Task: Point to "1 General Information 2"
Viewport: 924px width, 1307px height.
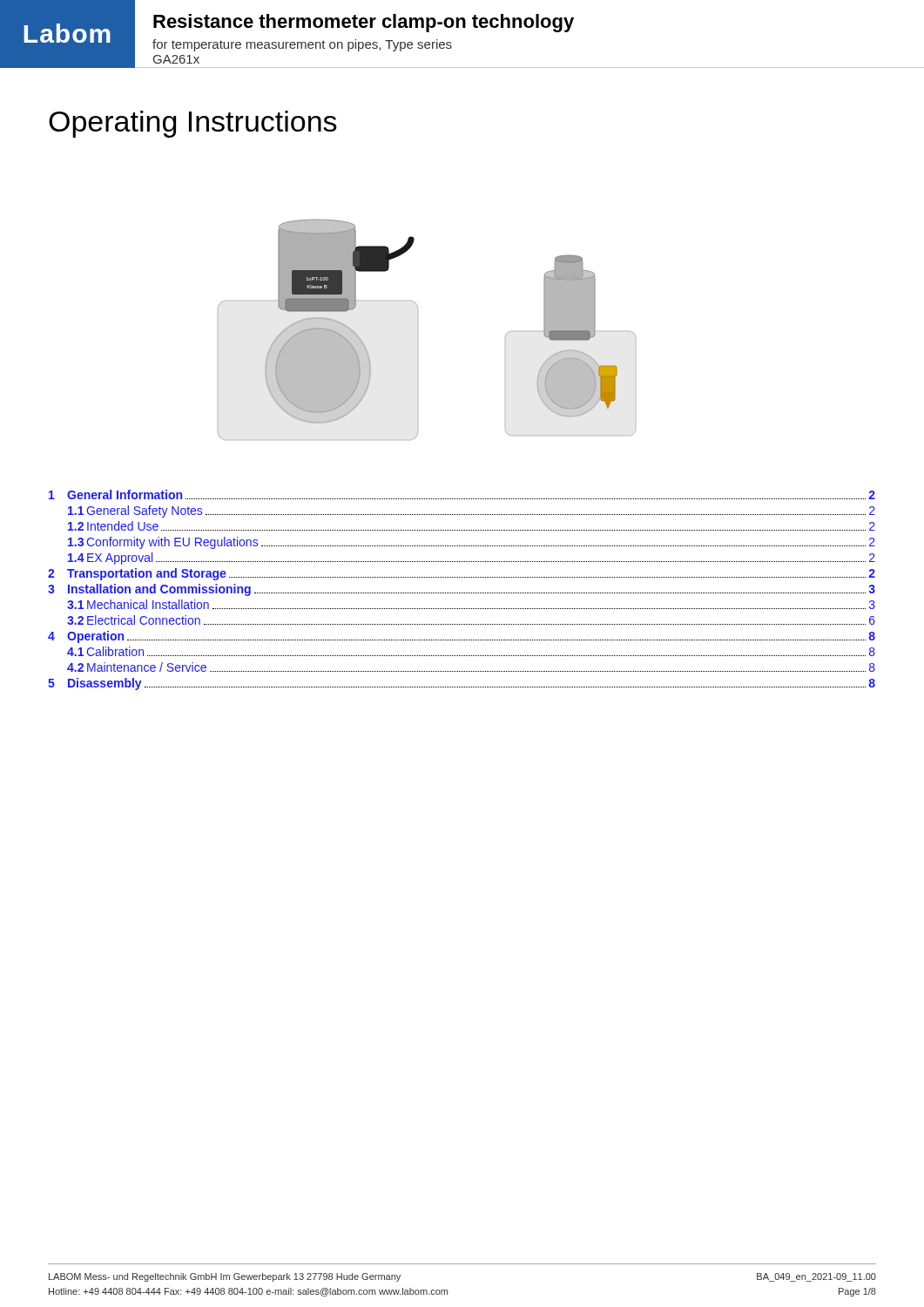Action: [x=462, y=495]
